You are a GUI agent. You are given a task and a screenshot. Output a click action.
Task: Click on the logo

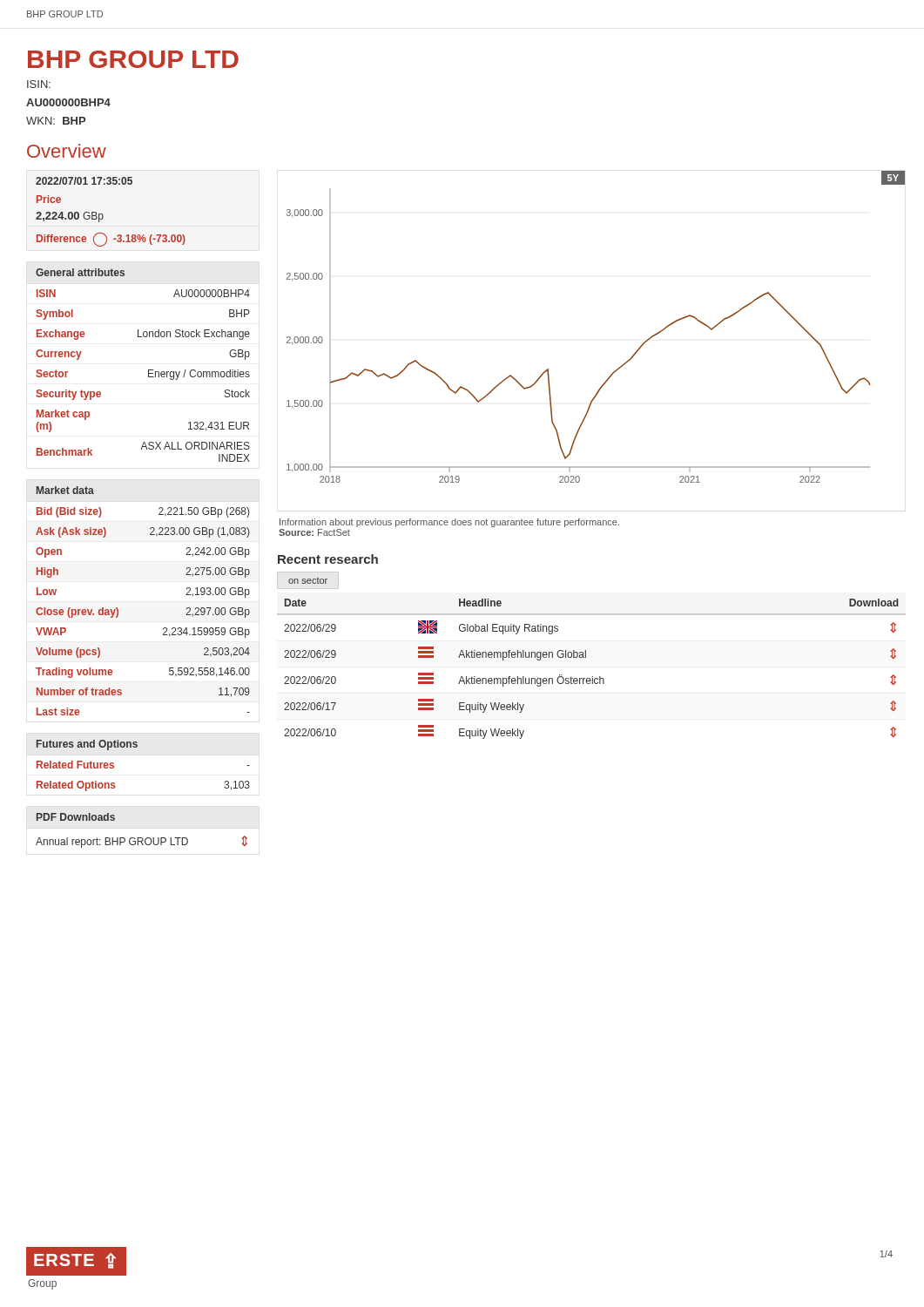pos(76,1268)
